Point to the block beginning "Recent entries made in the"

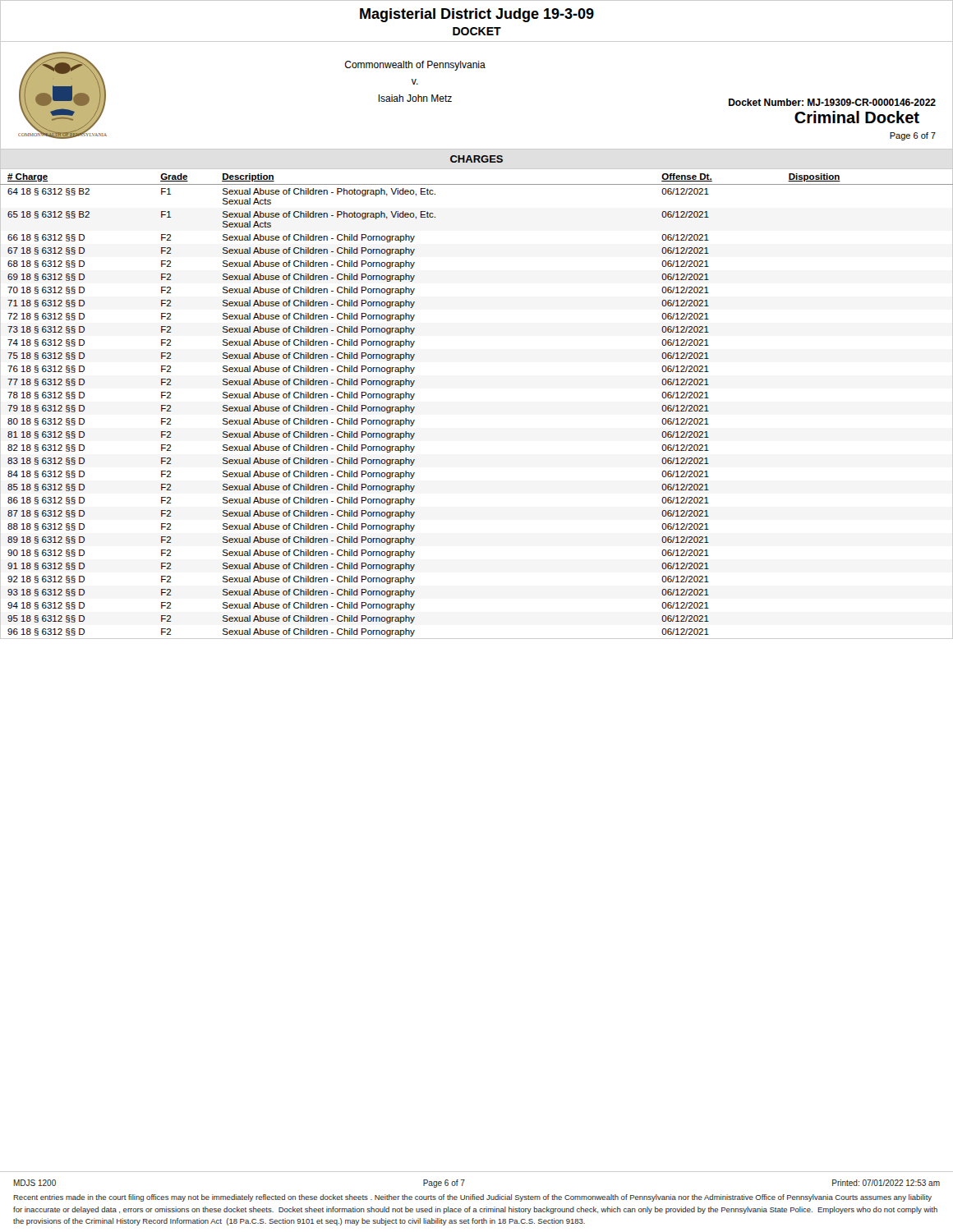point(475,1209)
